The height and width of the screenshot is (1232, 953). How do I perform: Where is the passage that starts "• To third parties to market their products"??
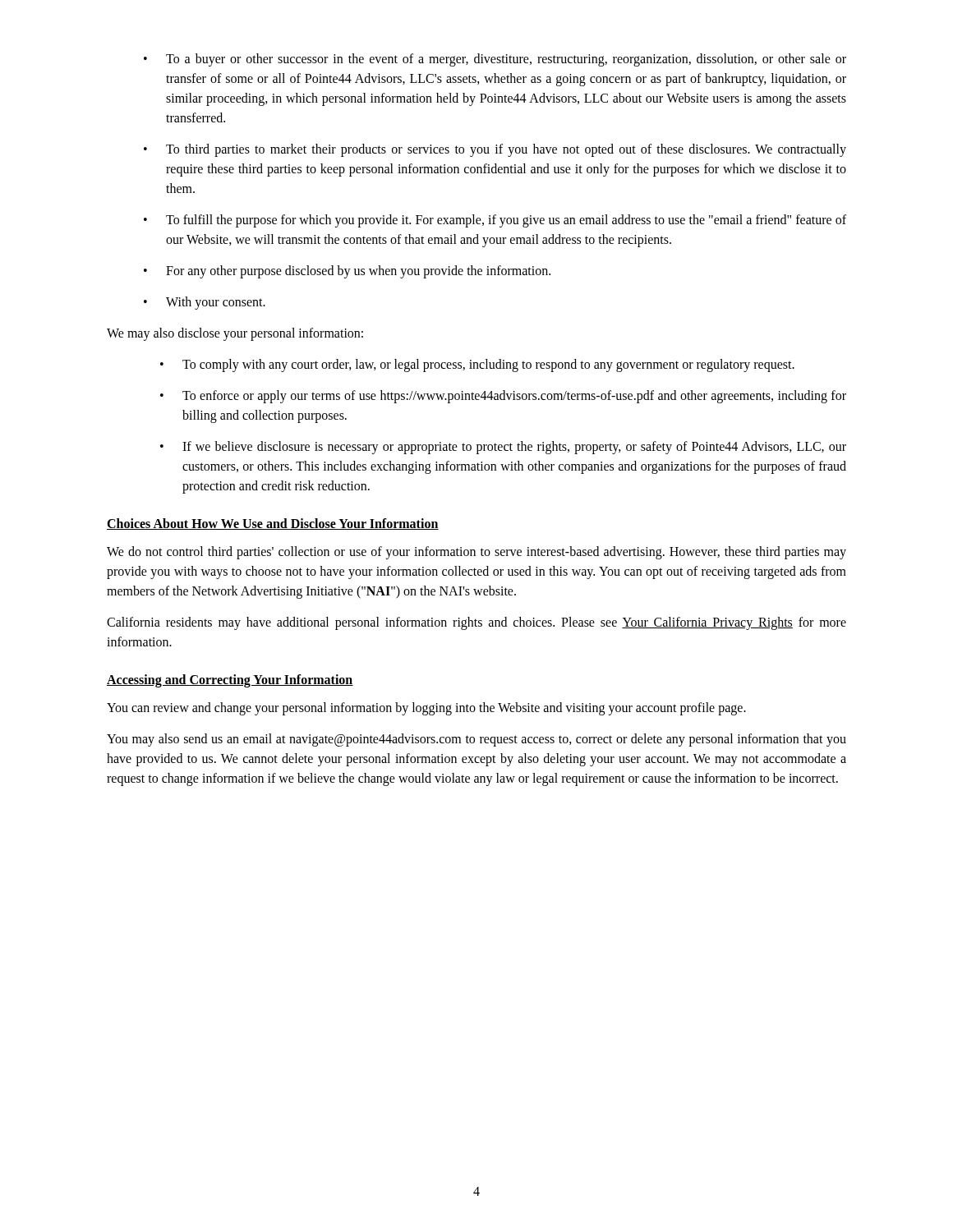(493, 169)
